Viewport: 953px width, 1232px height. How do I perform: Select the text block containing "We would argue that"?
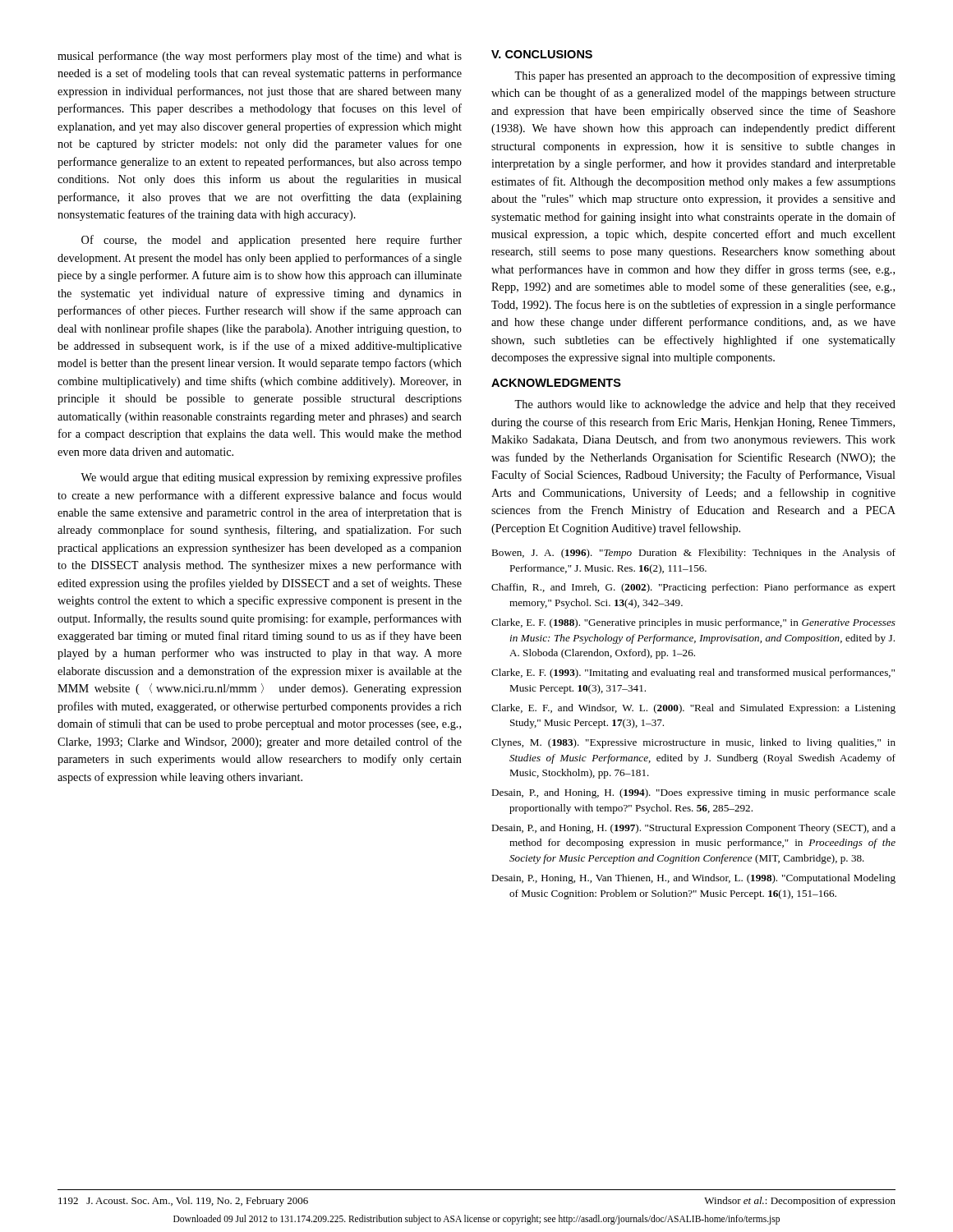coord(260,627)
